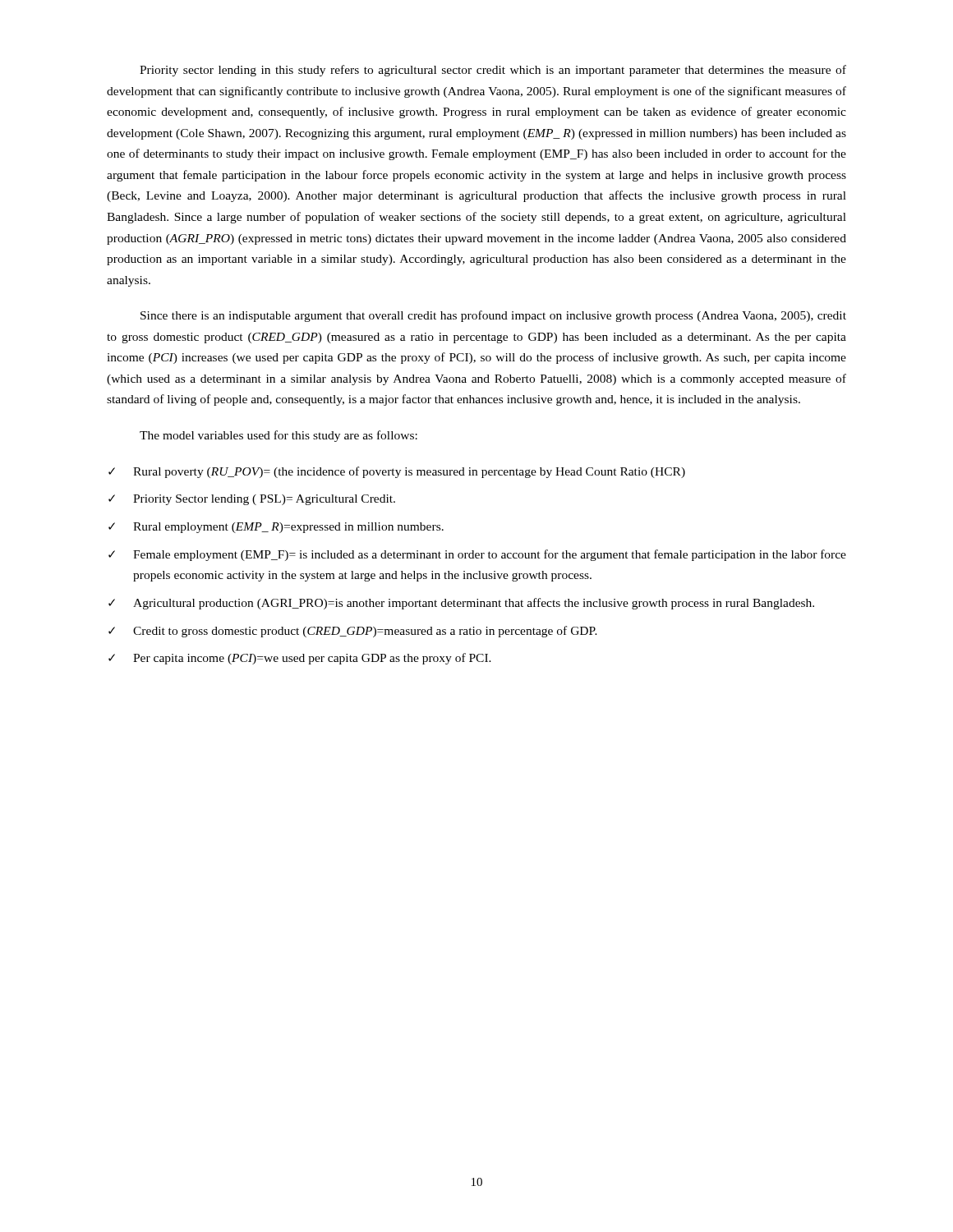Click the passage that begins "✓ Agricultural production (AGRI_PRO)=is"
953x1232 pixels.
point(476,603)
